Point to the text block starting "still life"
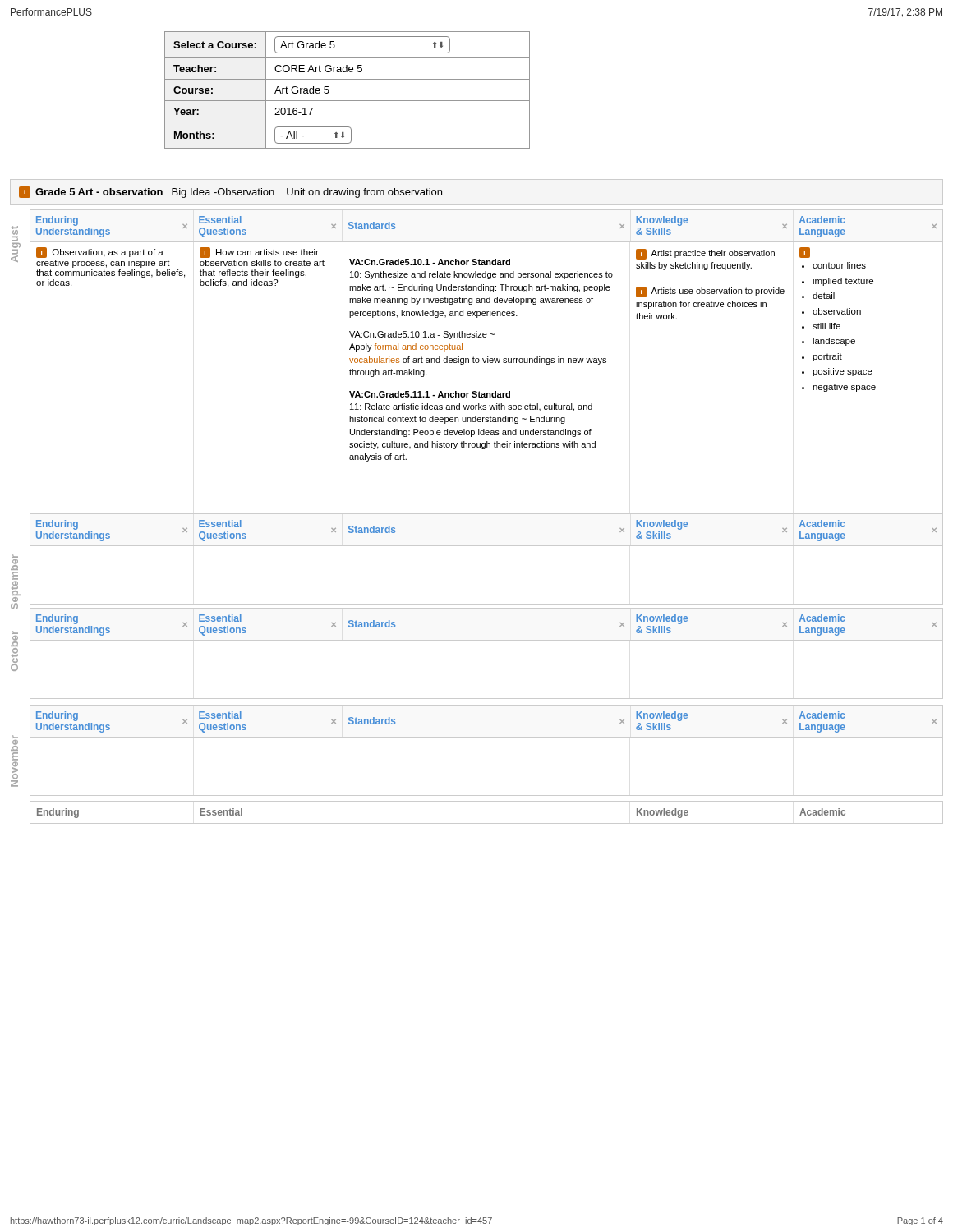The width and height of the screenshot is (953, 1232). [827, 326]
